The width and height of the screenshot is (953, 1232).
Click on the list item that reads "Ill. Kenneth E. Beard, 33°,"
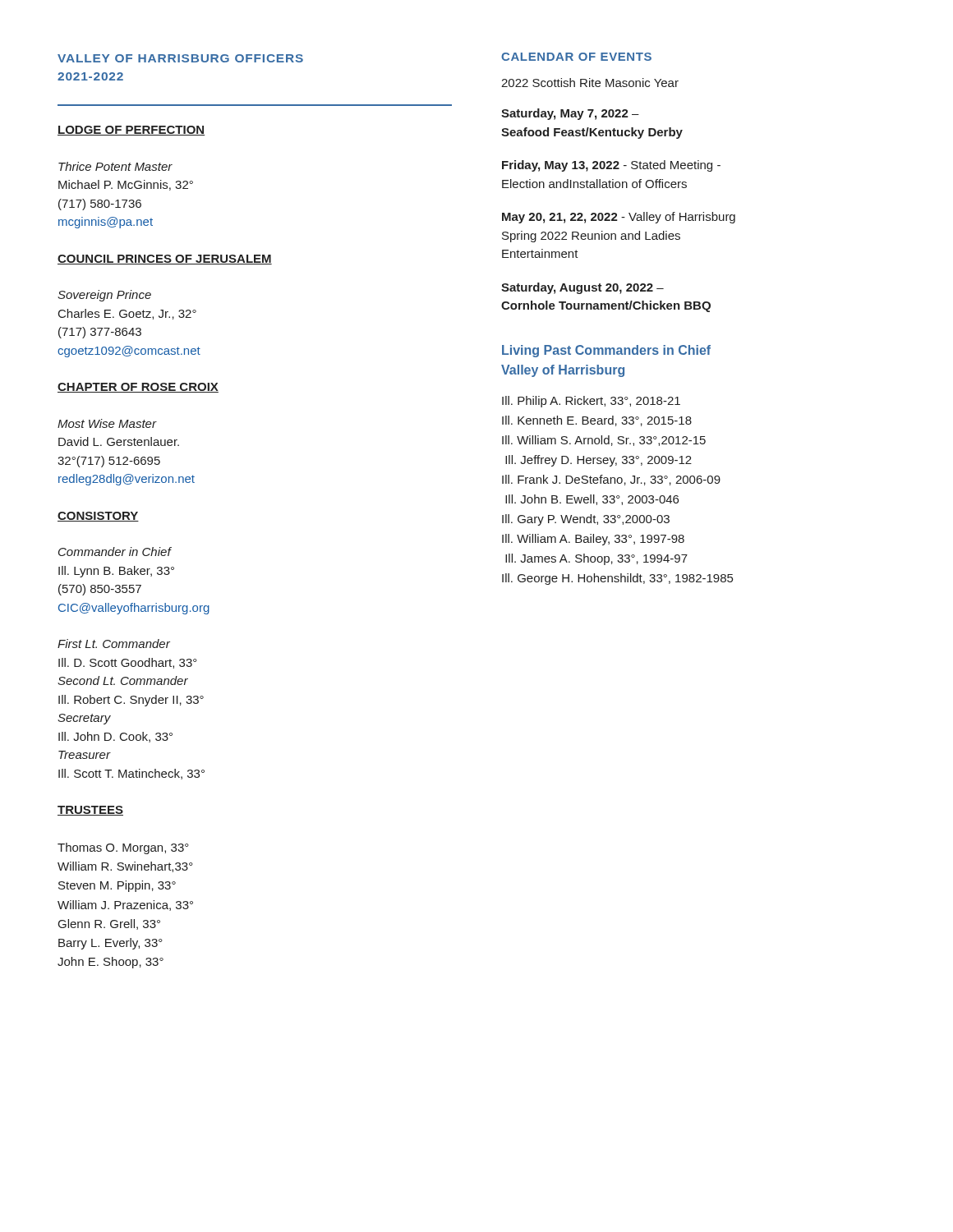[698, 421]
